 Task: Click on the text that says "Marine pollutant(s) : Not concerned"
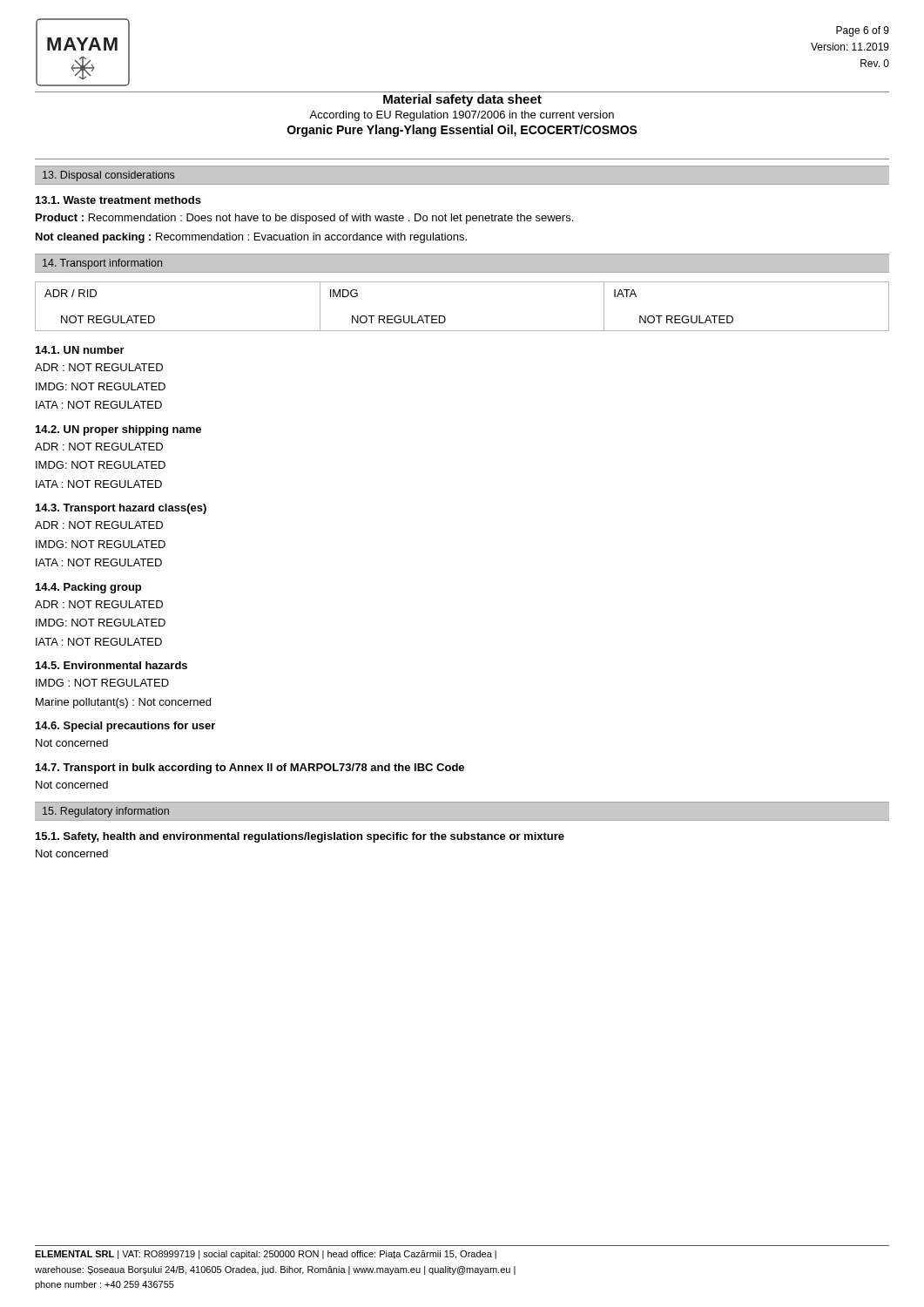coord(123,701)
